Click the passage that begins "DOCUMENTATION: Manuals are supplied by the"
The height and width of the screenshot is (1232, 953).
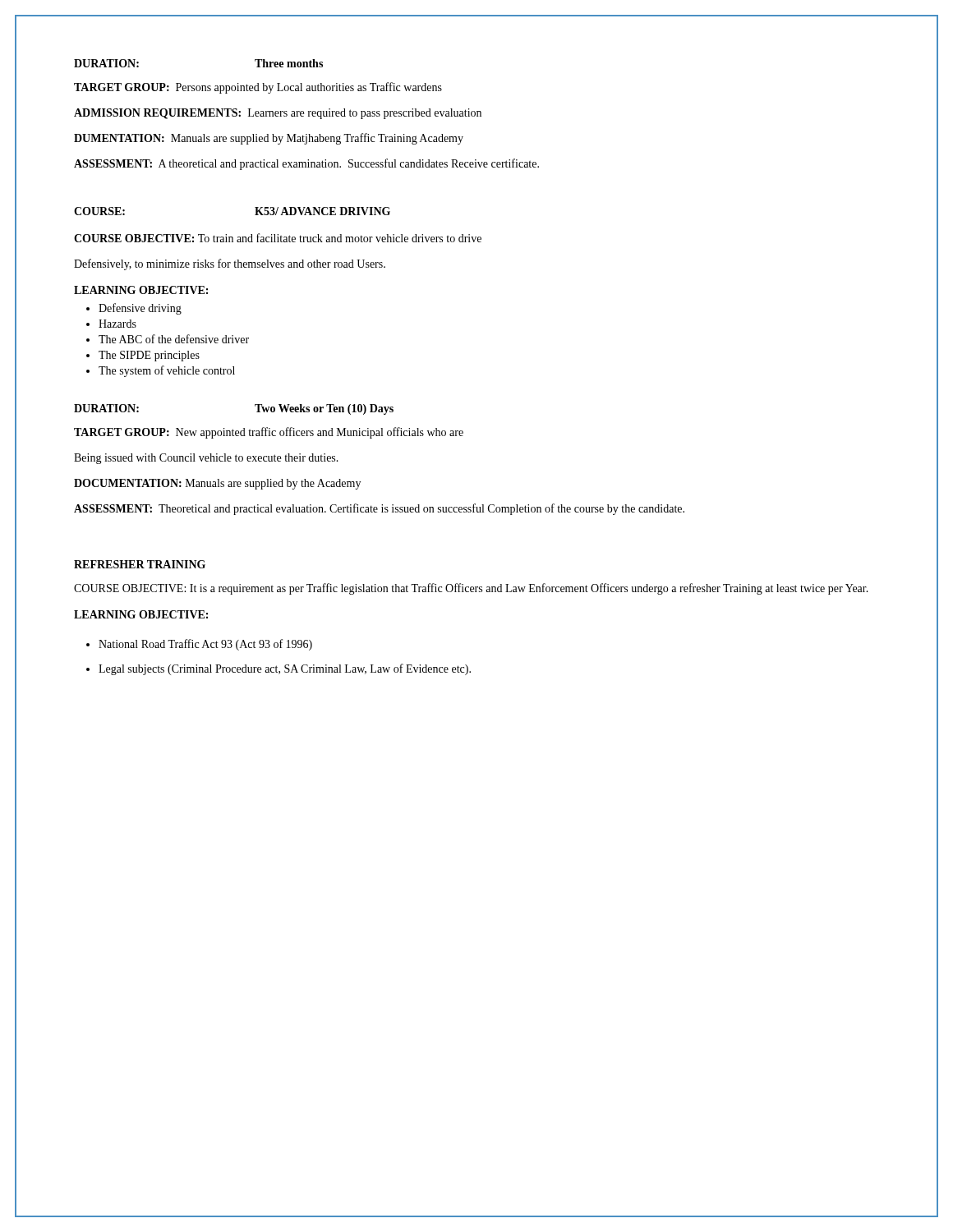pos(217,483)
